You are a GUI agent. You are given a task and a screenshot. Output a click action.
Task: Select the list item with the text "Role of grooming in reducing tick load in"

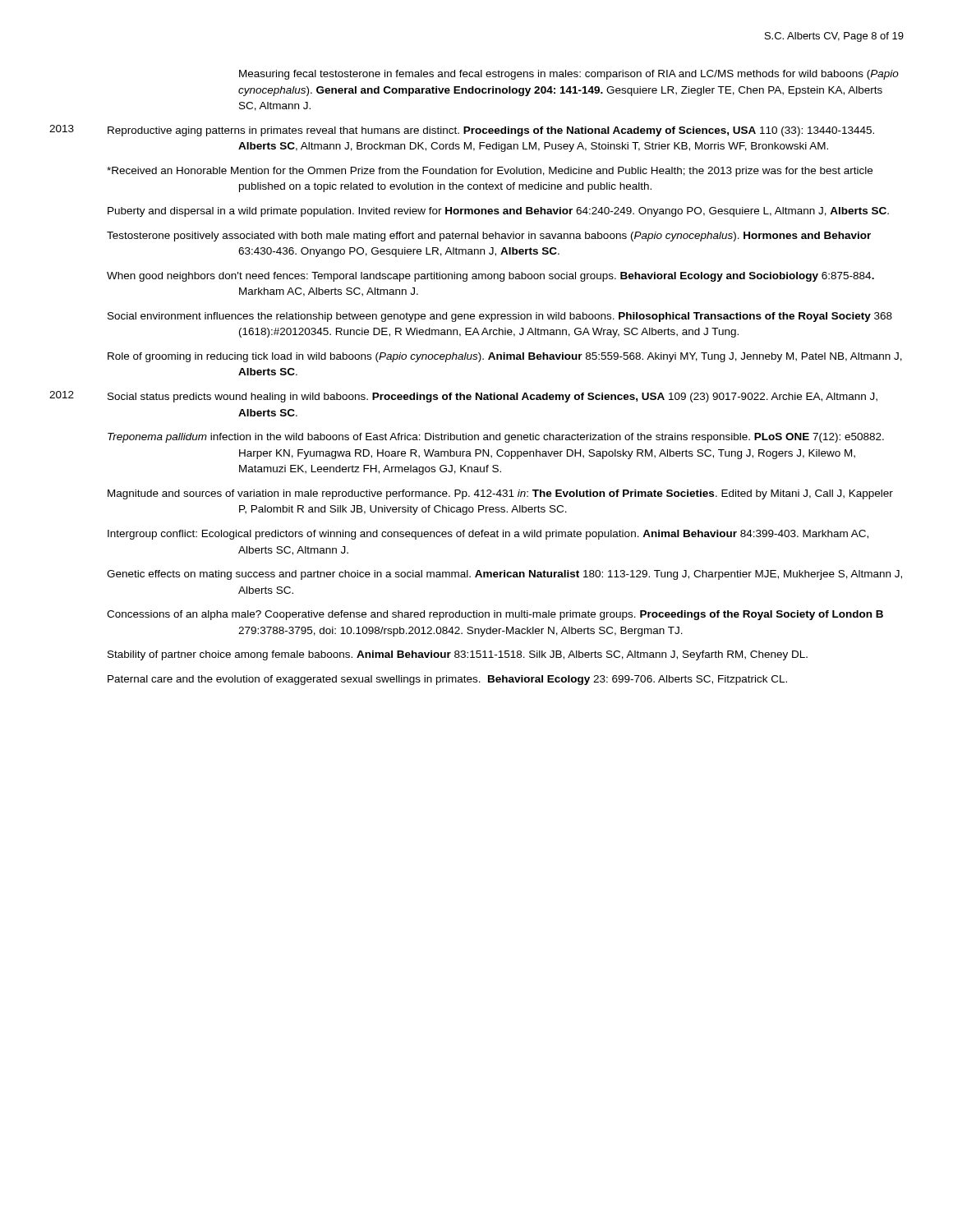point(505,364)
